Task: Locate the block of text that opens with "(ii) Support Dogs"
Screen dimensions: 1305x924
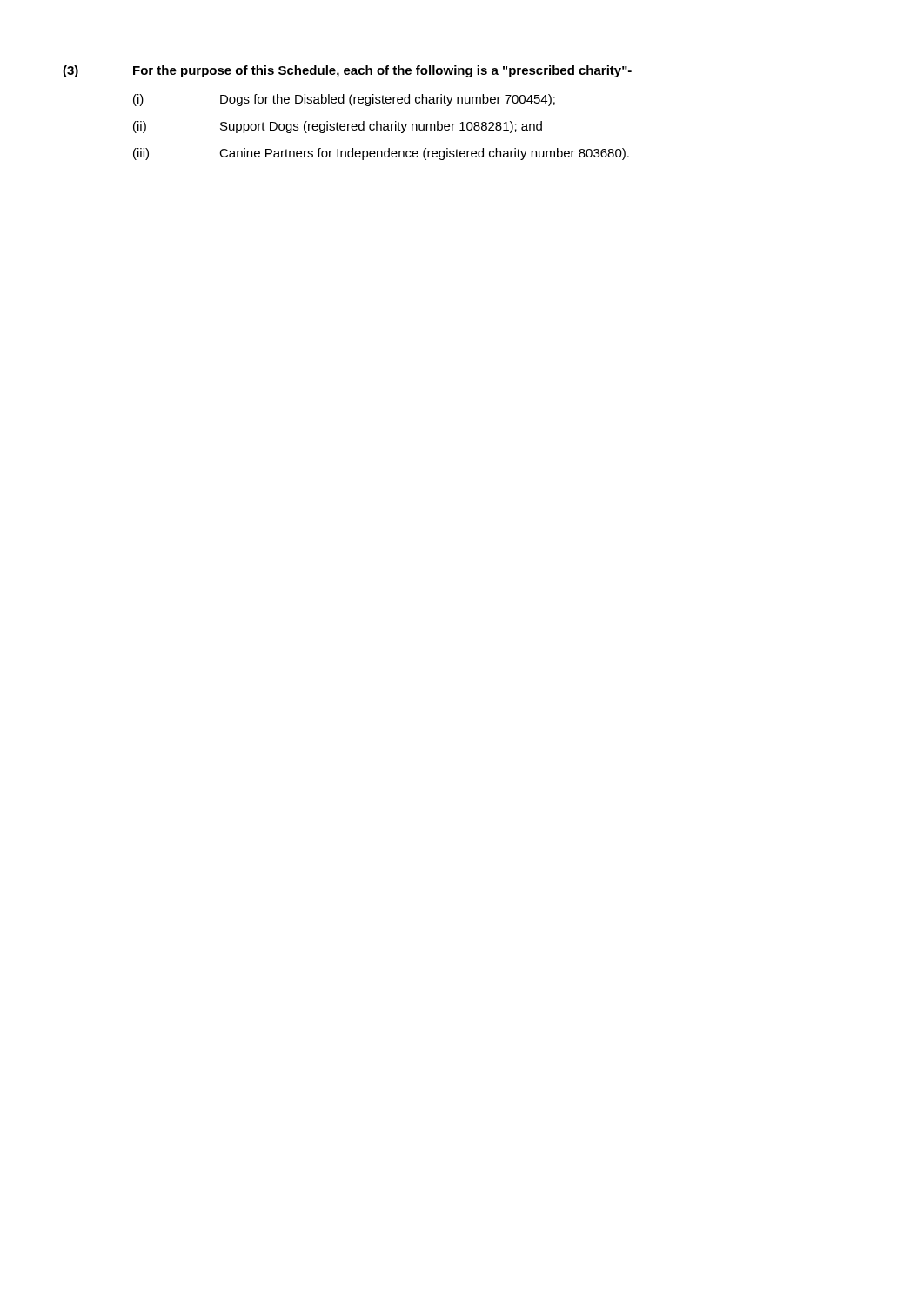Action: click(x=497, y=126)
